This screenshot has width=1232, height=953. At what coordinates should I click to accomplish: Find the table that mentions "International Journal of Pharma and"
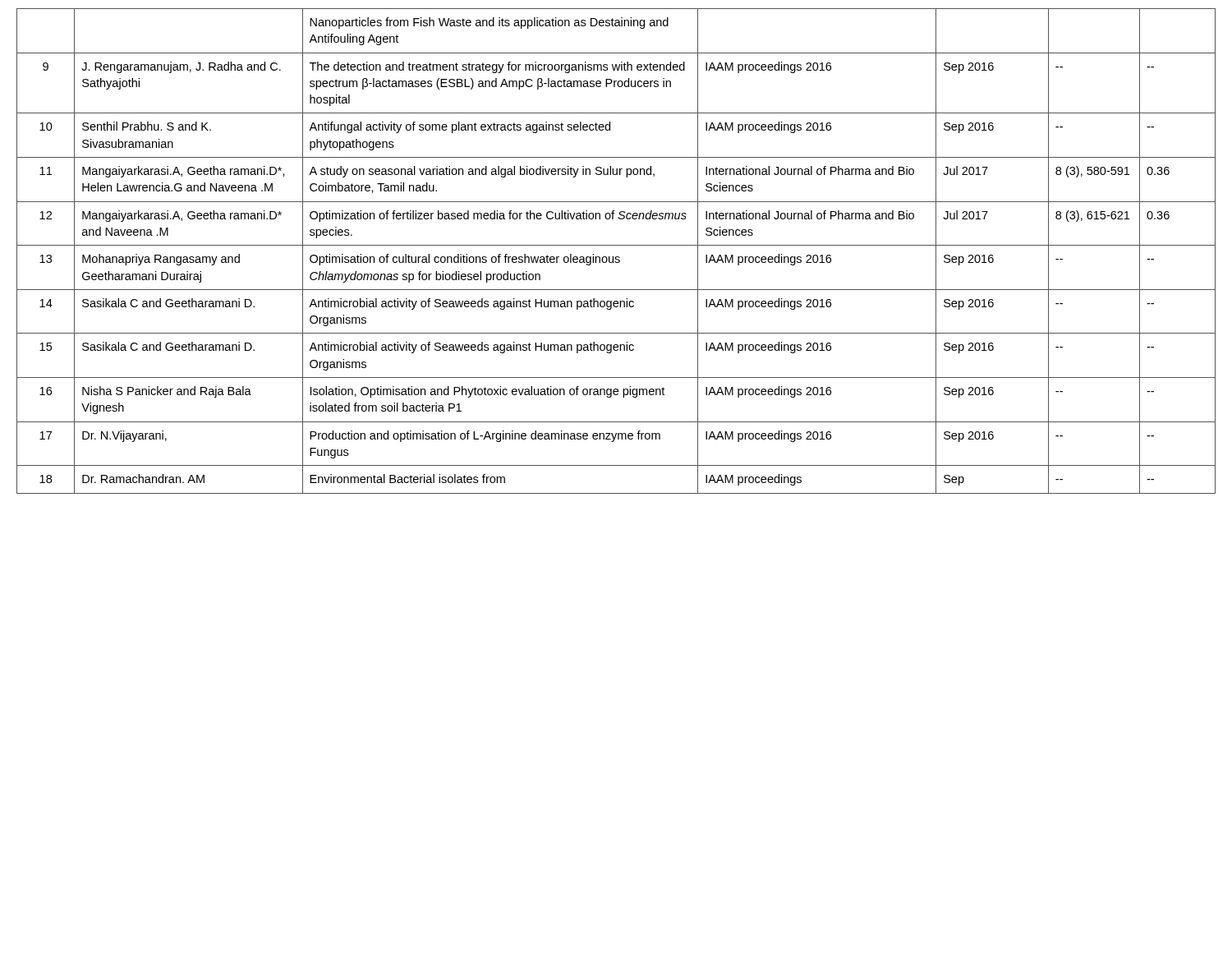616,251
